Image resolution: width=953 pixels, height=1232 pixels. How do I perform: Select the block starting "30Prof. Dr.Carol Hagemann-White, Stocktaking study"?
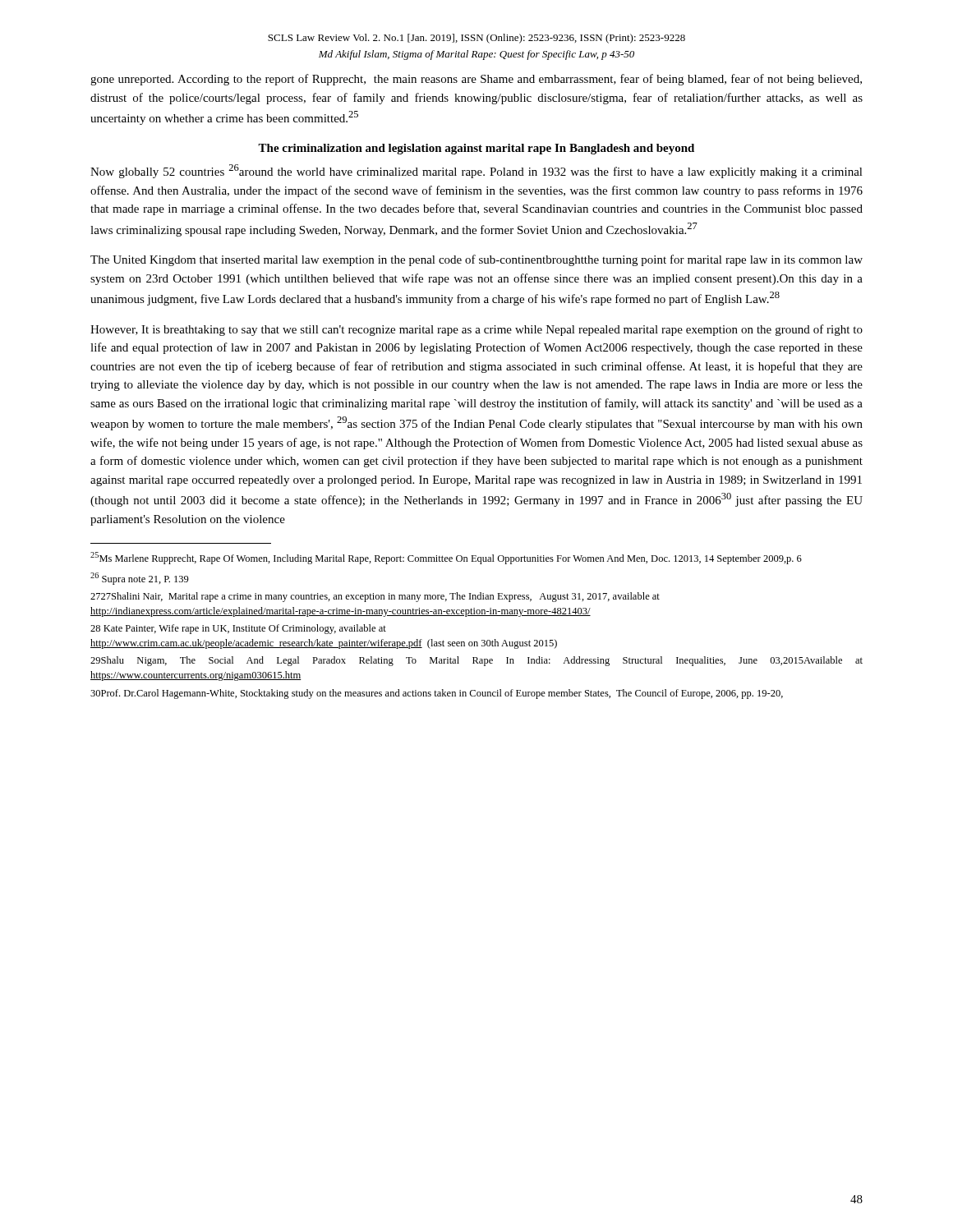437,693
